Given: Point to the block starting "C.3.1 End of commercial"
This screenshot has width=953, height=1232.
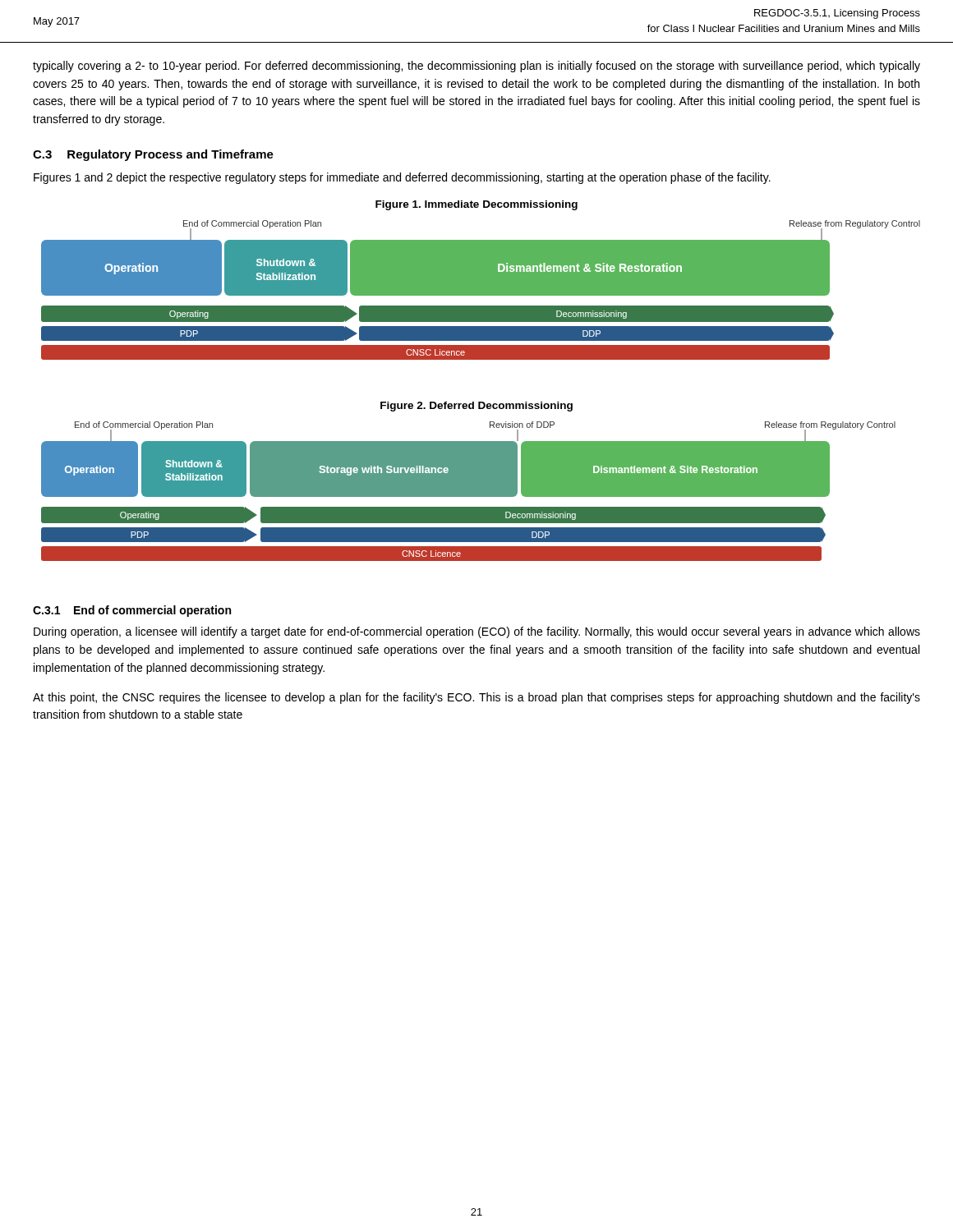Looking at the screenshot, I should [x=132, y=611].
